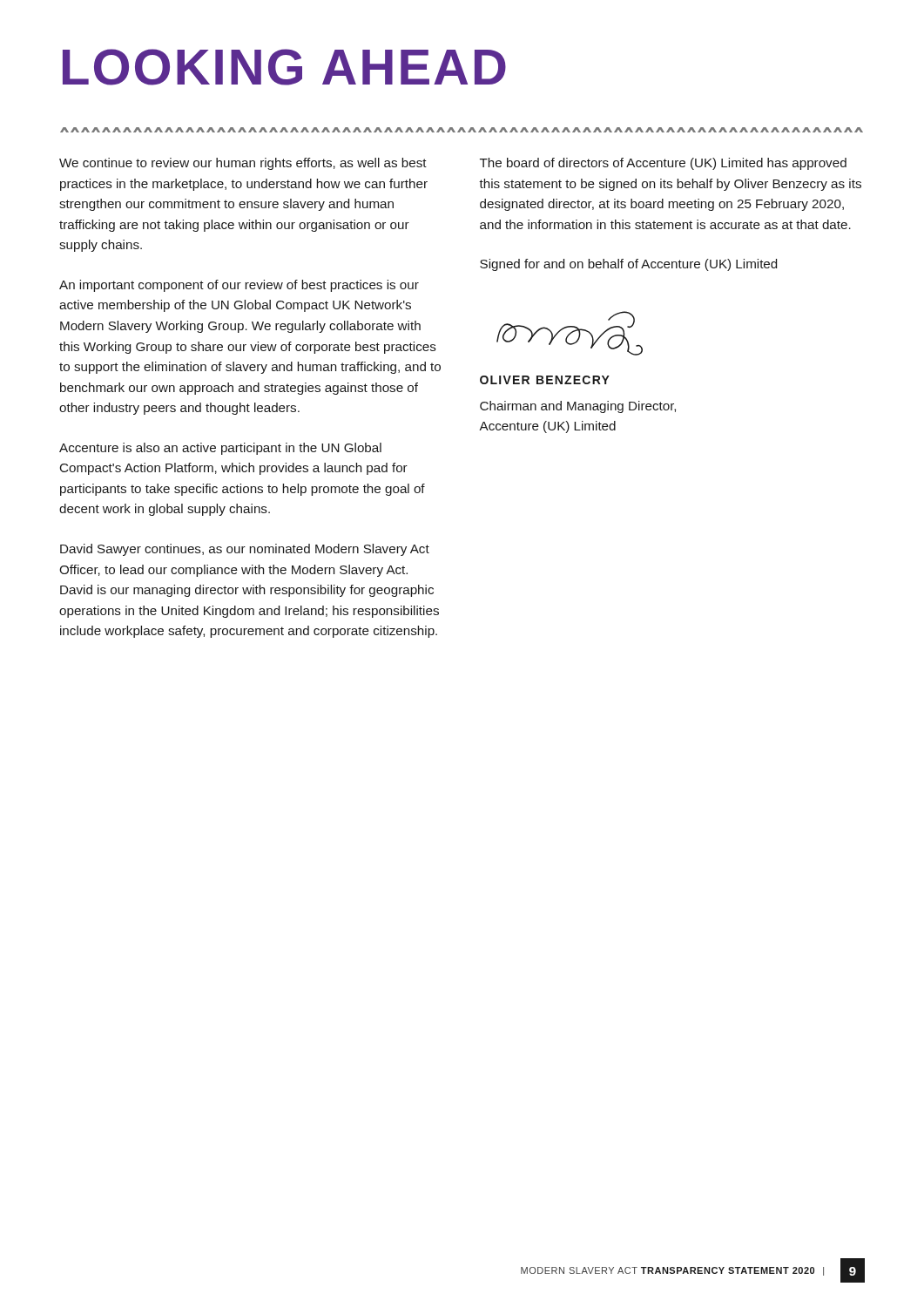Find the text block that reads "Signed for and on"
This screenshot has width=924, height=1307.
pos(629,264)
